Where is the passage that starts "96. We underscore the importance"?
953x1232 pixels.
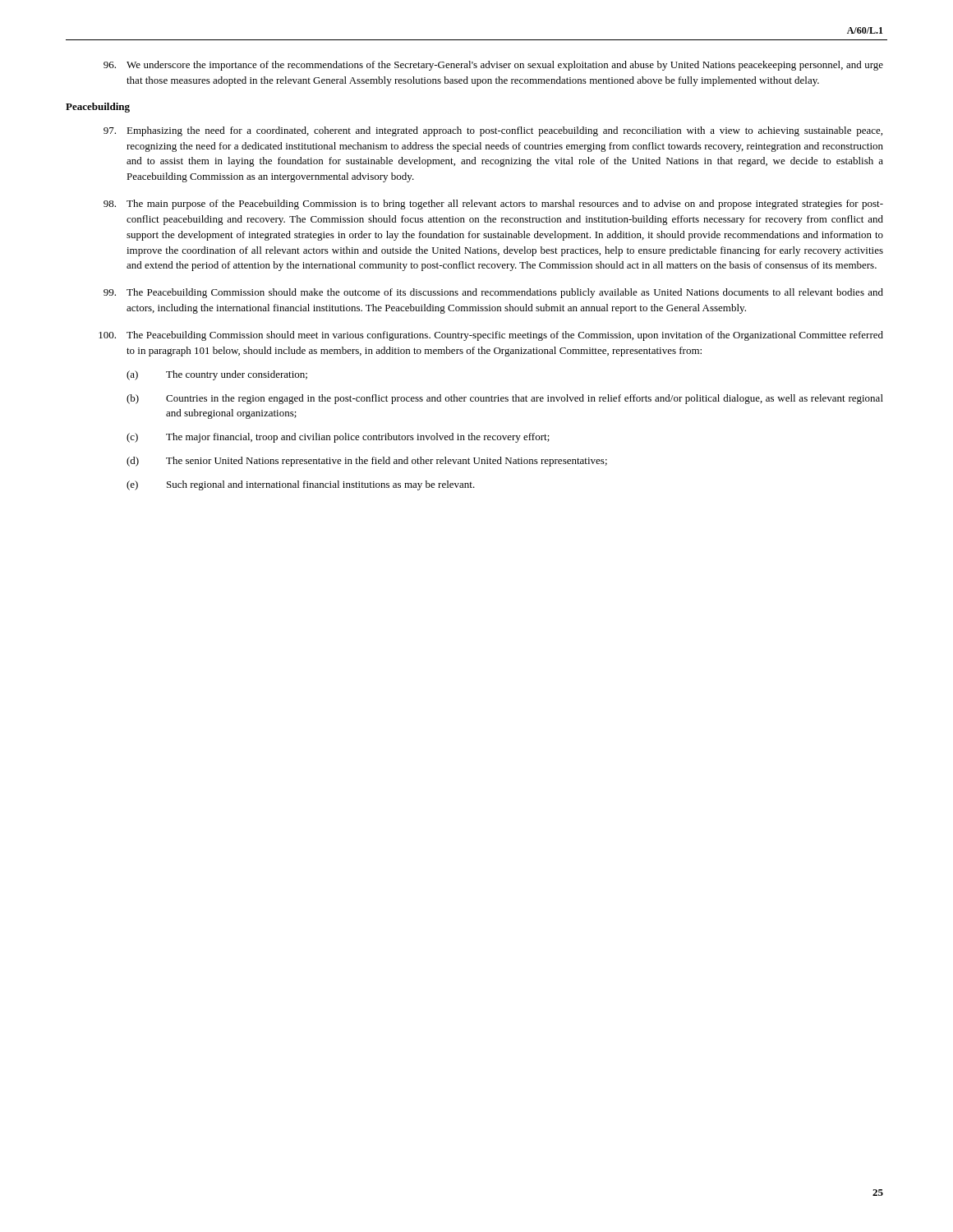click(x=474, y=73)
